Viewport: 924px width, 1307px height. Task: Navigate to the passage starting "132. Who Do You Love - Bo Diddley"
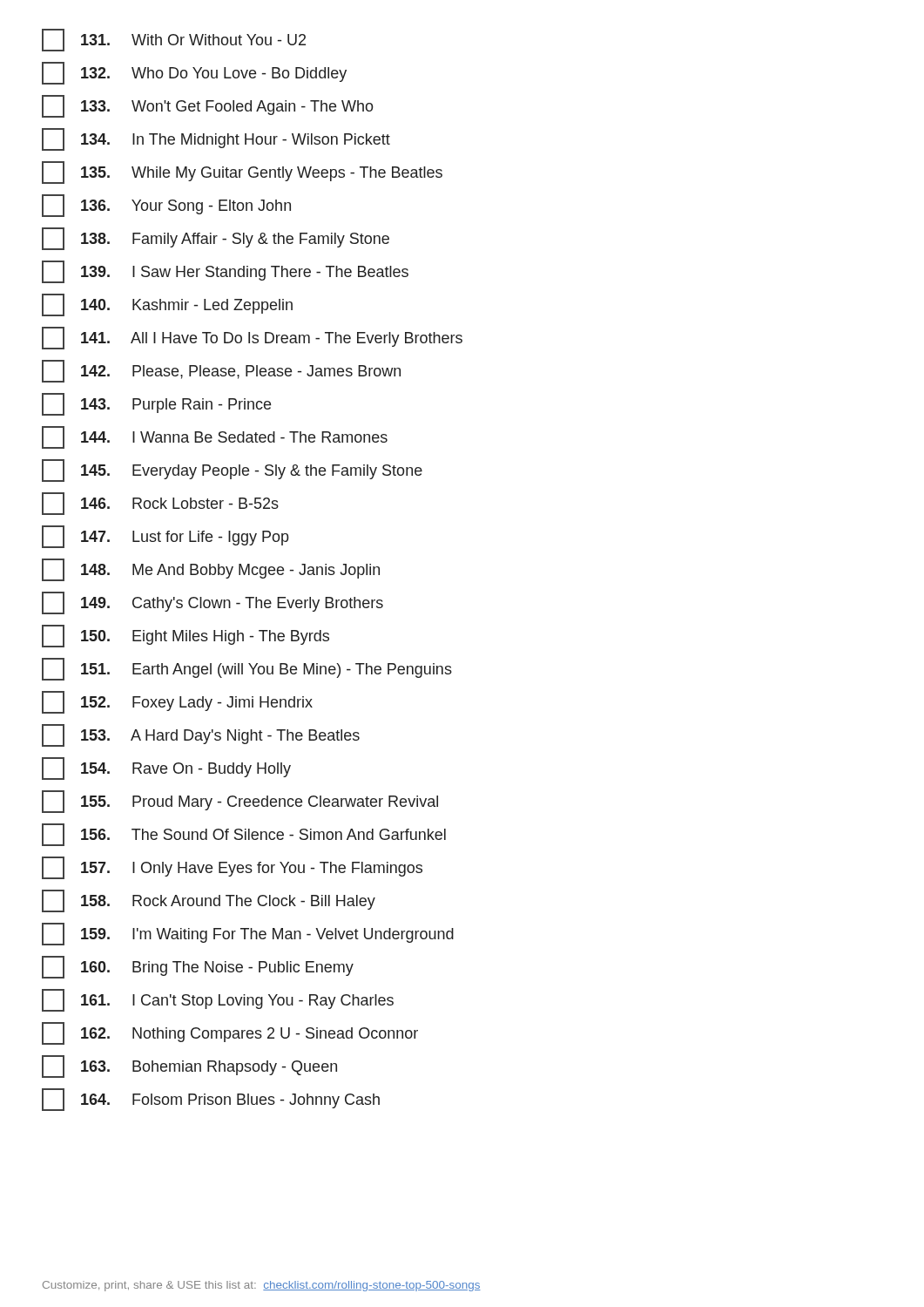pos(194,73)
